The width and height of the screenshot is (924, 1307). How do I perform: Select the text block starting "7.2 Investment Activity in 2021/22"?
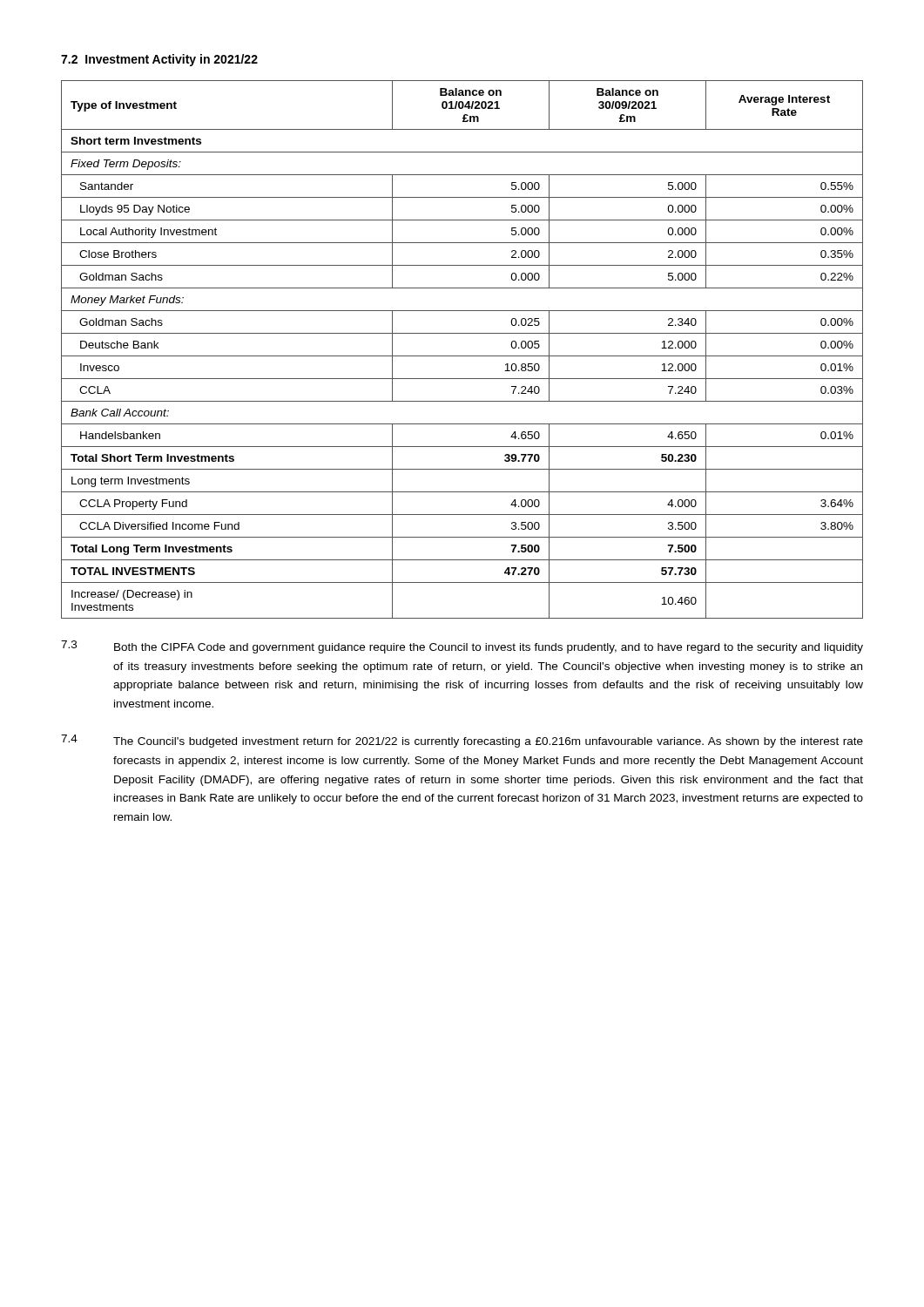coord(159,59)
